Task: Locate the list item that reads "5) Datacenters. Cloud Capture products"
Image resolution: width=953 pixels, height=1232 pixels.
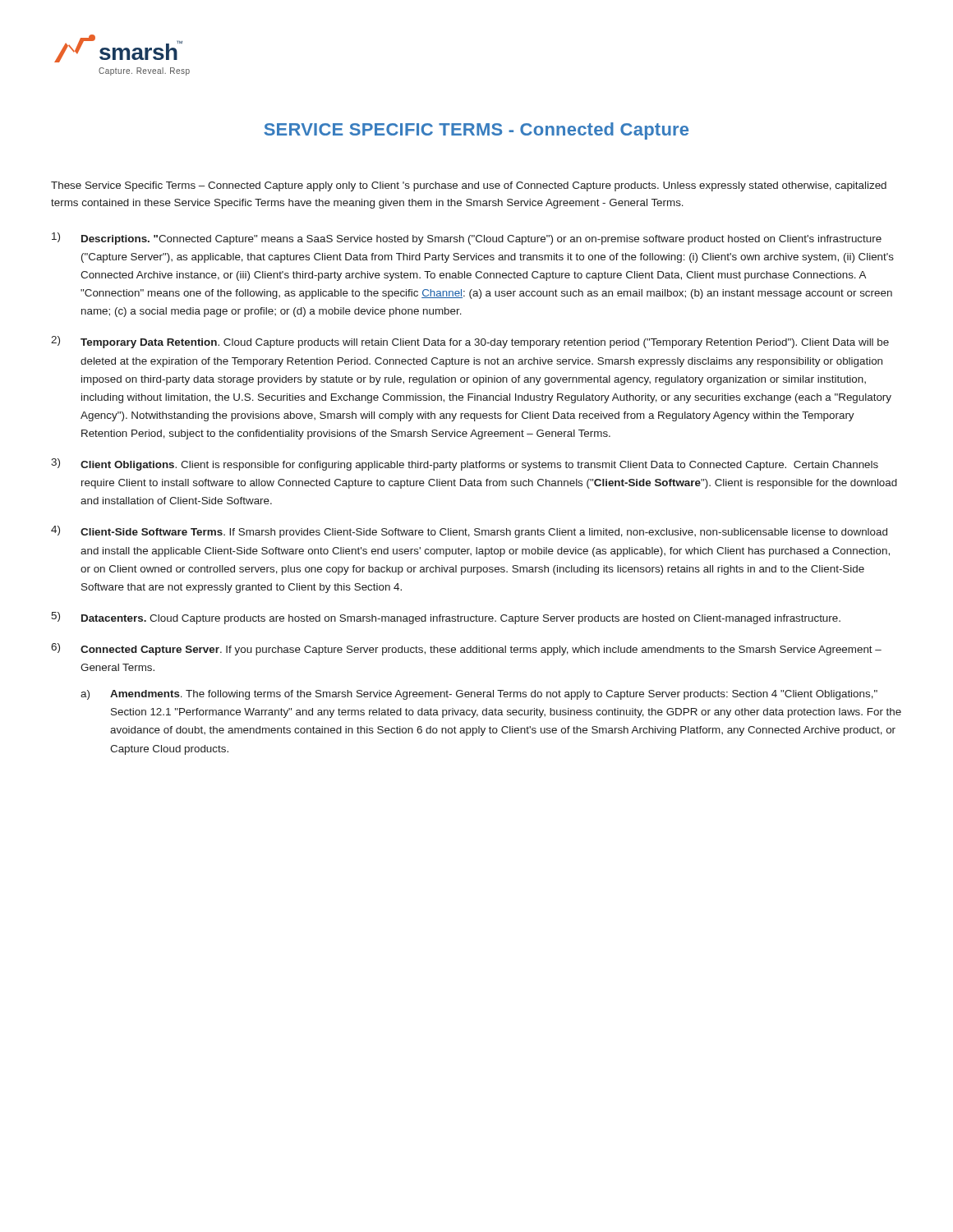Action: click(476, 618)
